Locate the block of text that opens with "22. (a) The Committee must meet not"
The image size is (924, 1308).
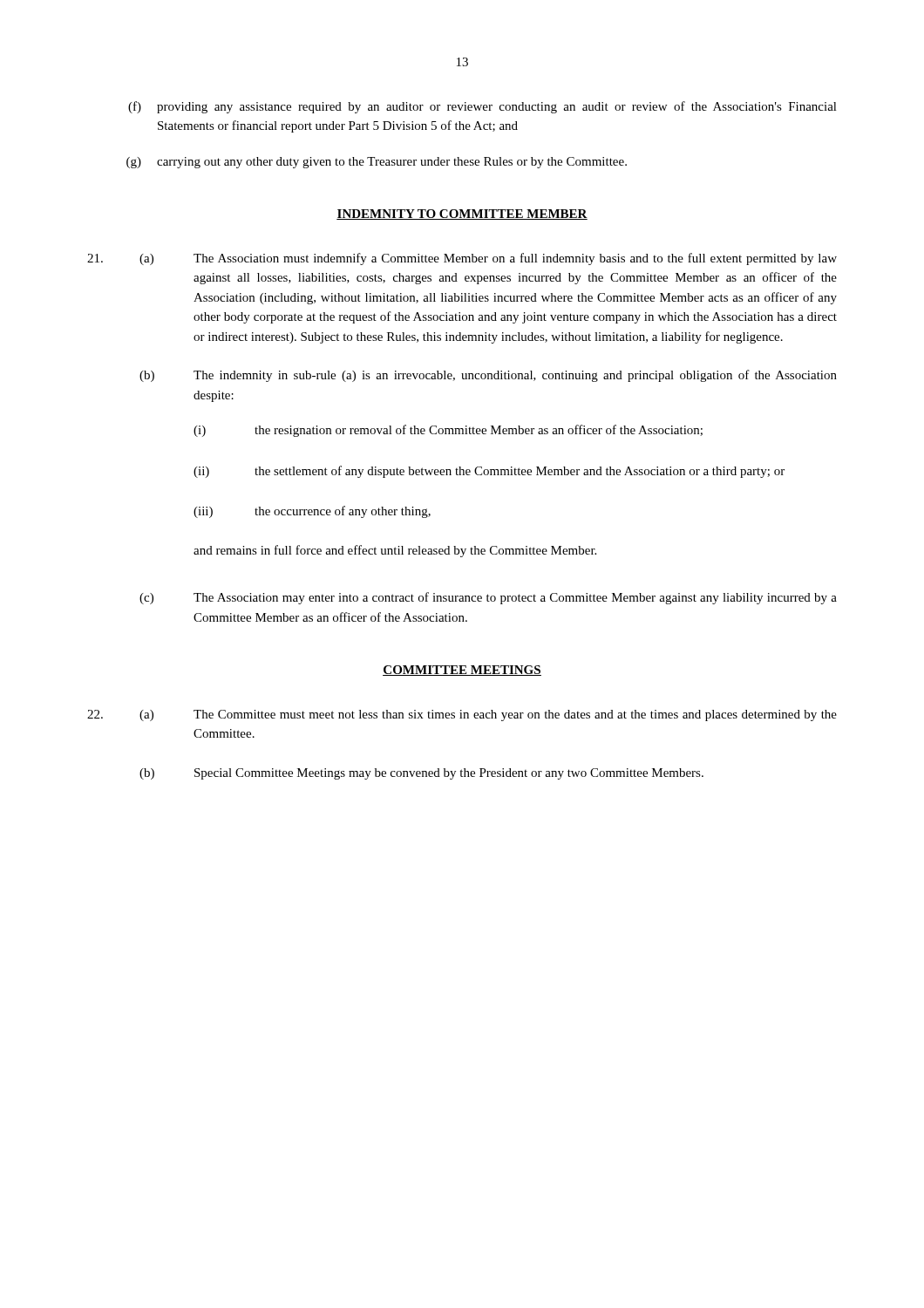pos(462,724)
